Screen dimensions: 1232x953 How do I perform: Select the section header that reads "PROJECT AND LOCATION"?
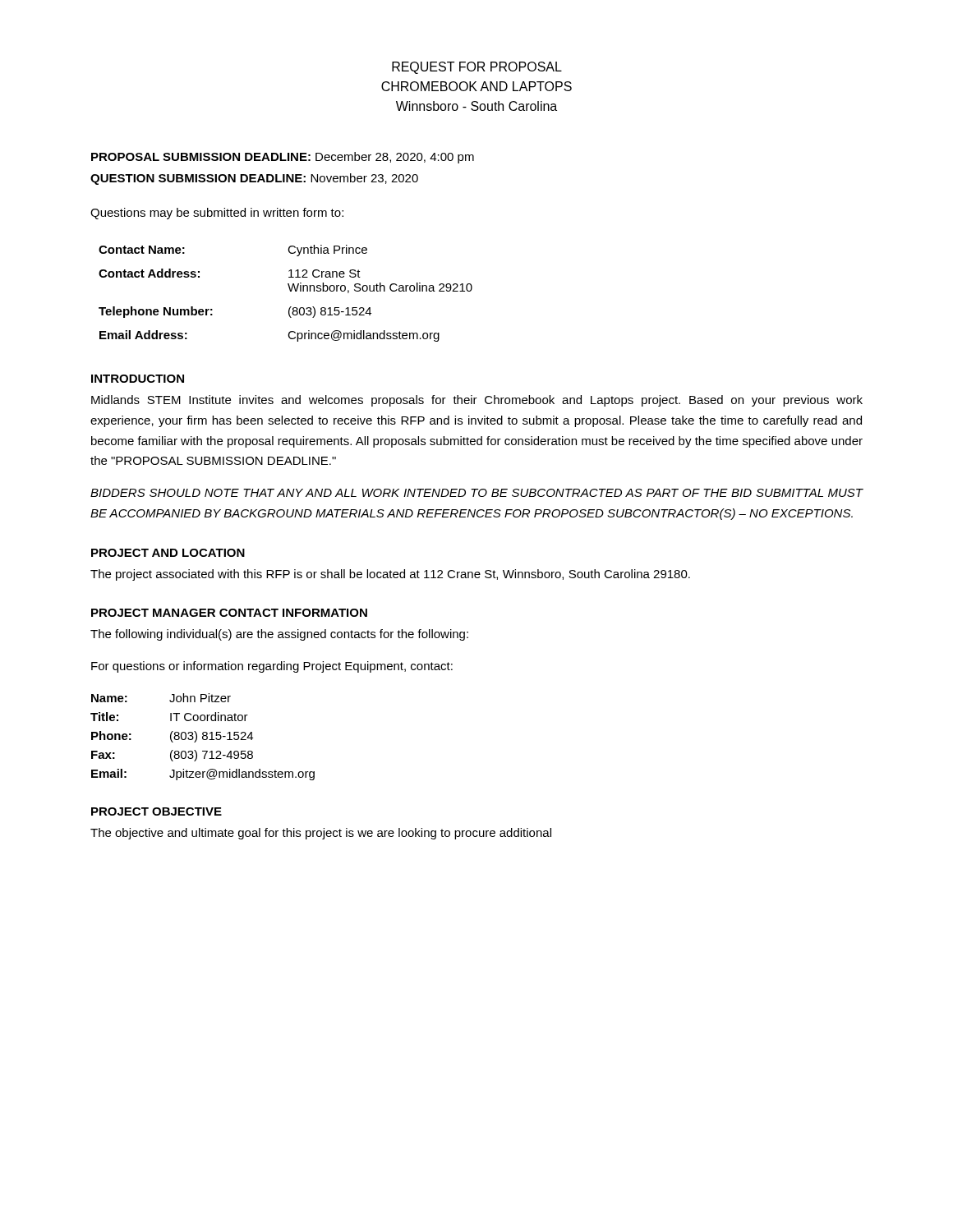pyautogui.click(x=168, y=553)
